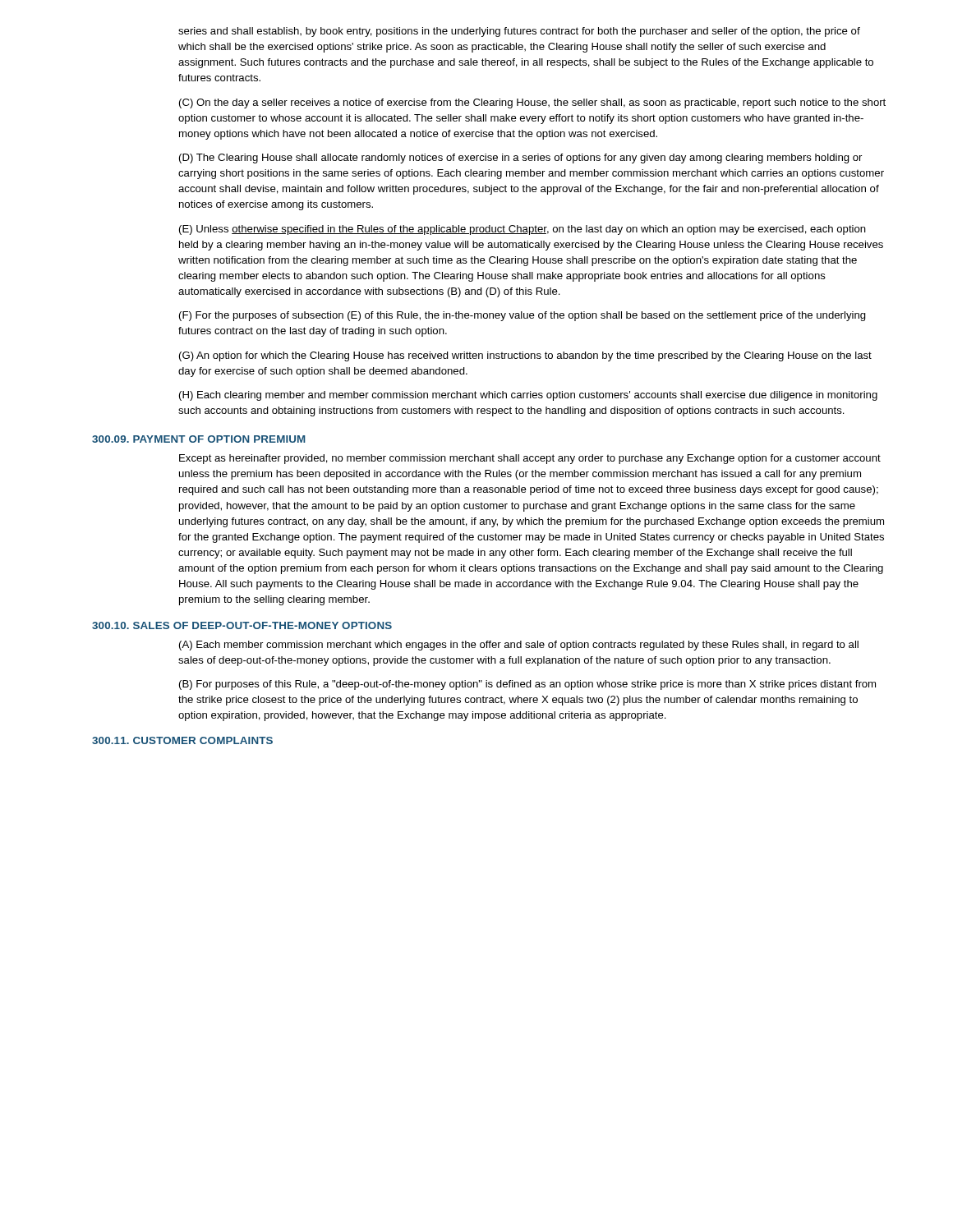The height and width of the screenshot is (1232, 953).
Task: Find the element starting "(D) The Clearing House shall allocate randomly notices"
Action: 531,181
